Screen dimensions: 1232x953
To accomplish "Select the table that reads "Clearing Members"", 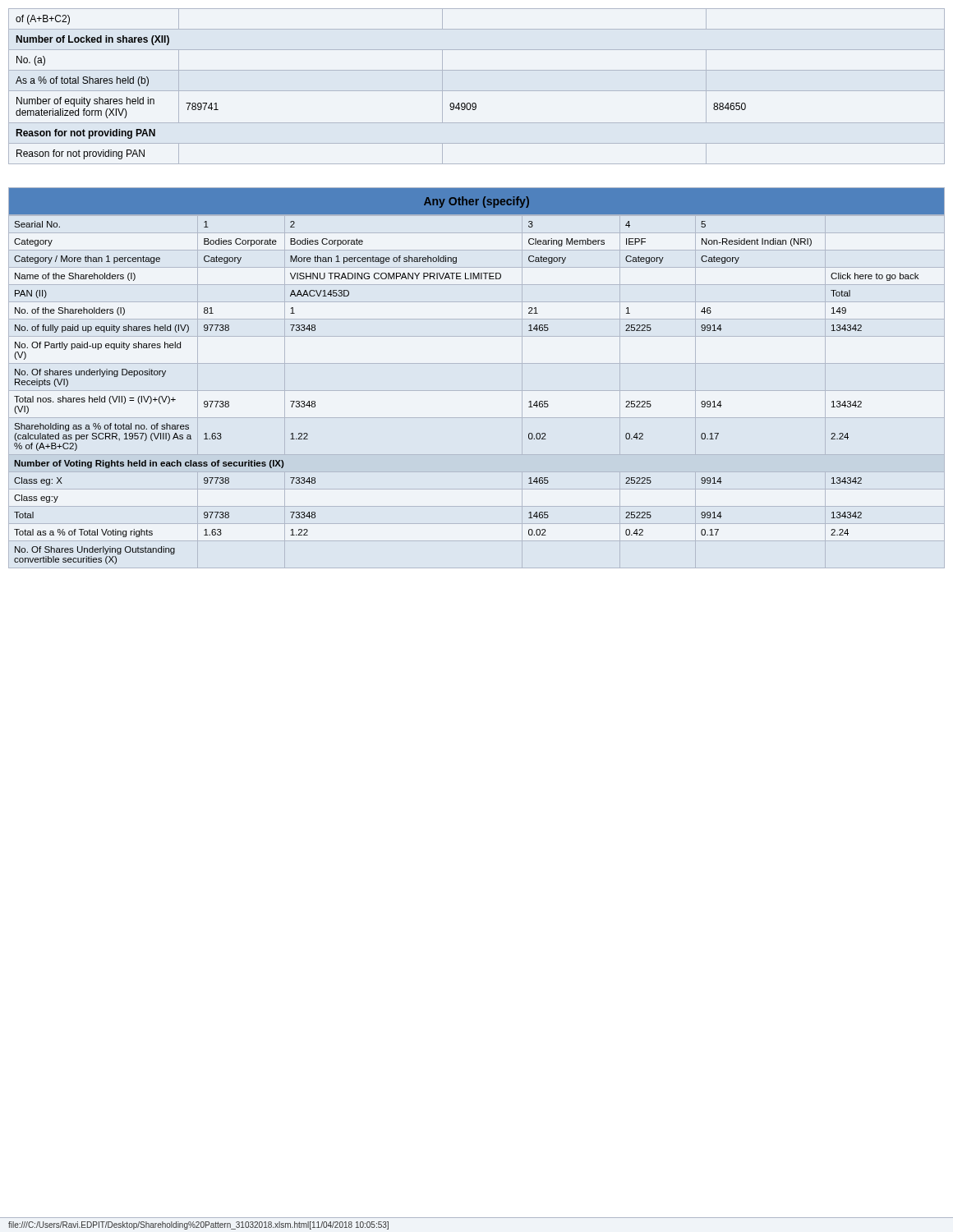I will coord(476,392).
